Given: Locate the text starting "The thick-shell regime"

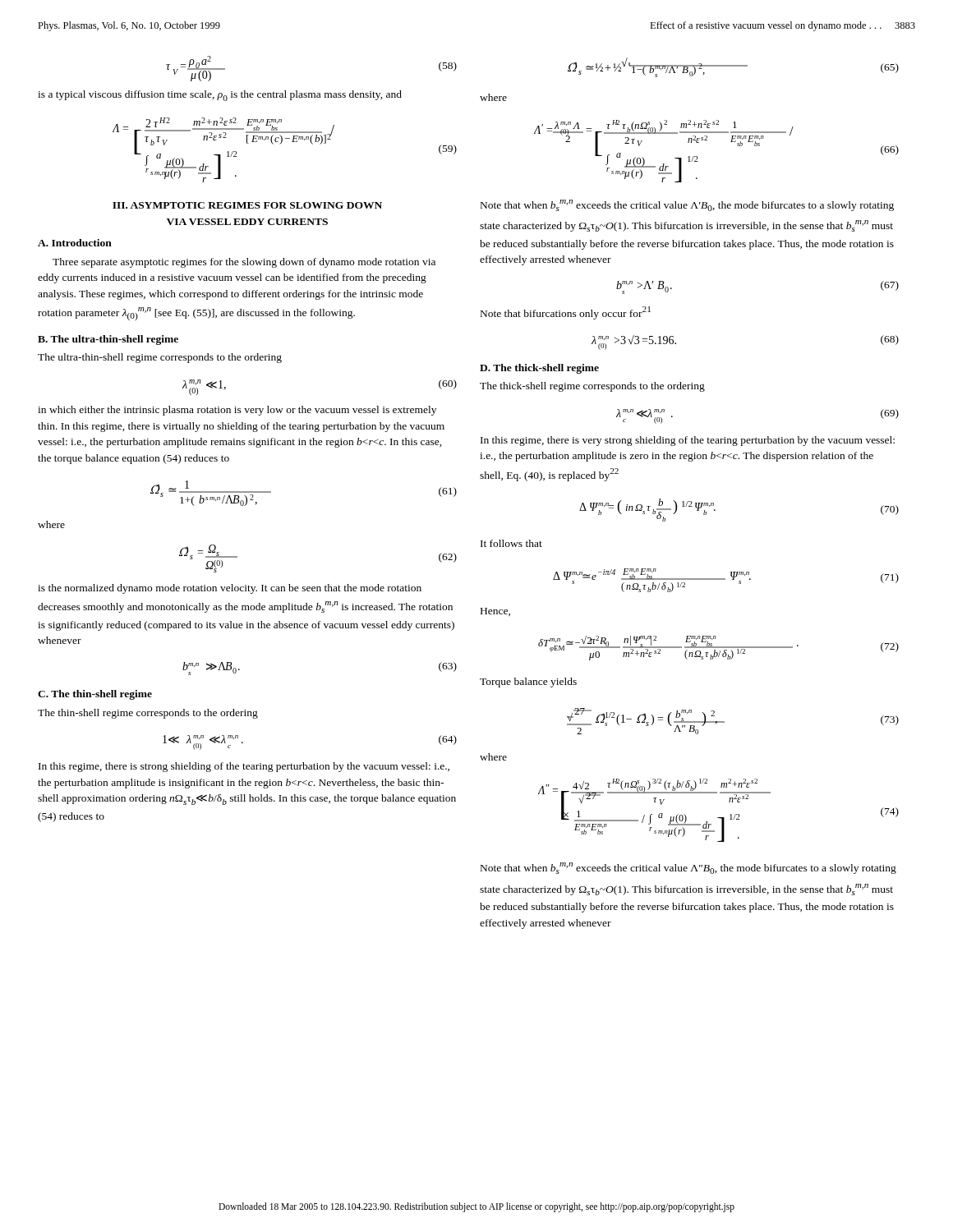Looking at the screenshot, I should coord(689,386).
